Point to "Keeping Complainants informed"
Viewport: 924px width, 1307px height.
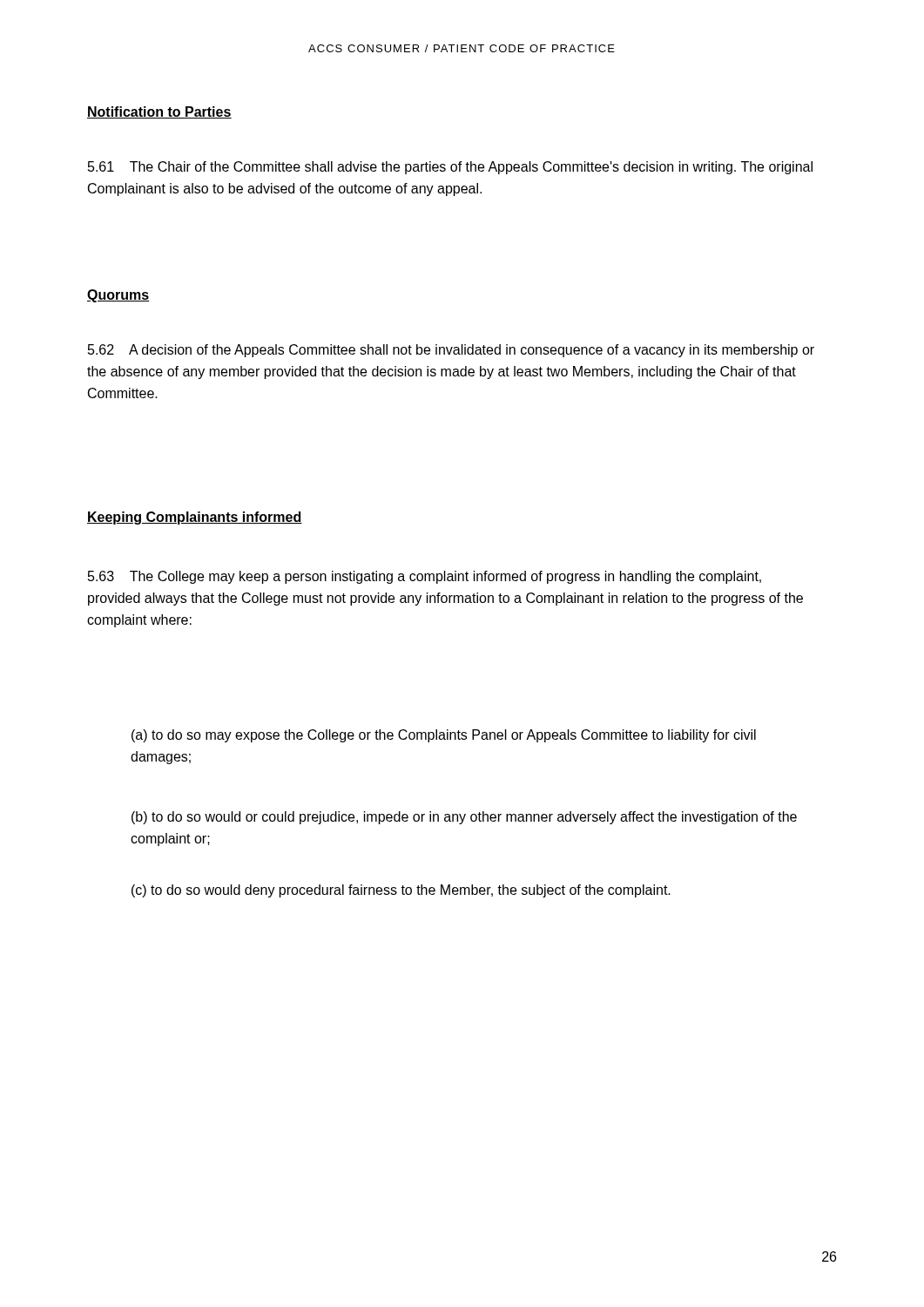(x=194, y=517)
